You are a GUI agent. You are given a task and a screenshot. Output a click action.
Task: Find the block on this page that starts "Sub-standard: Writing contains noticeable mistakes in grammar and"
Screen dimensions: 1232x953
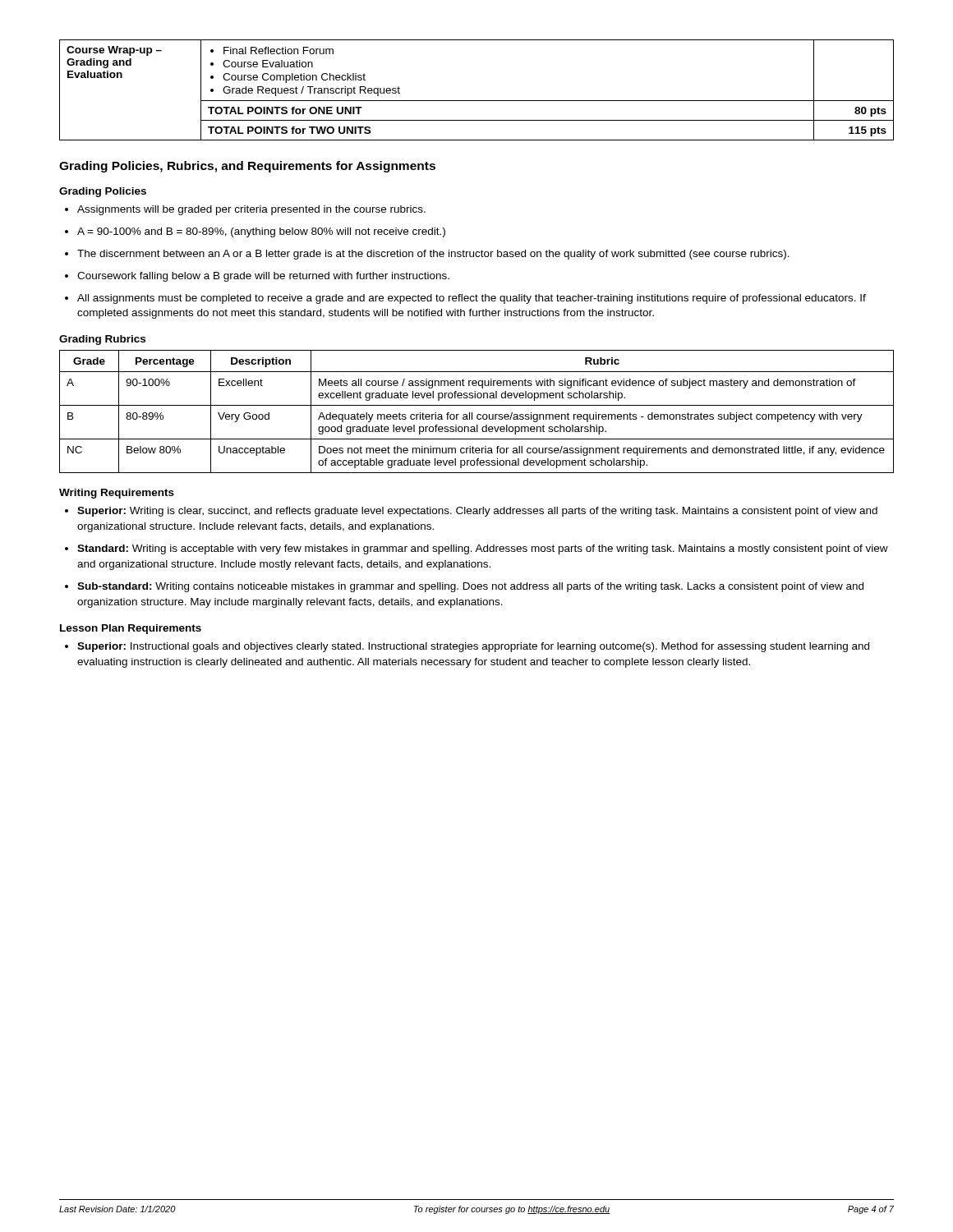tap(476, 594)
